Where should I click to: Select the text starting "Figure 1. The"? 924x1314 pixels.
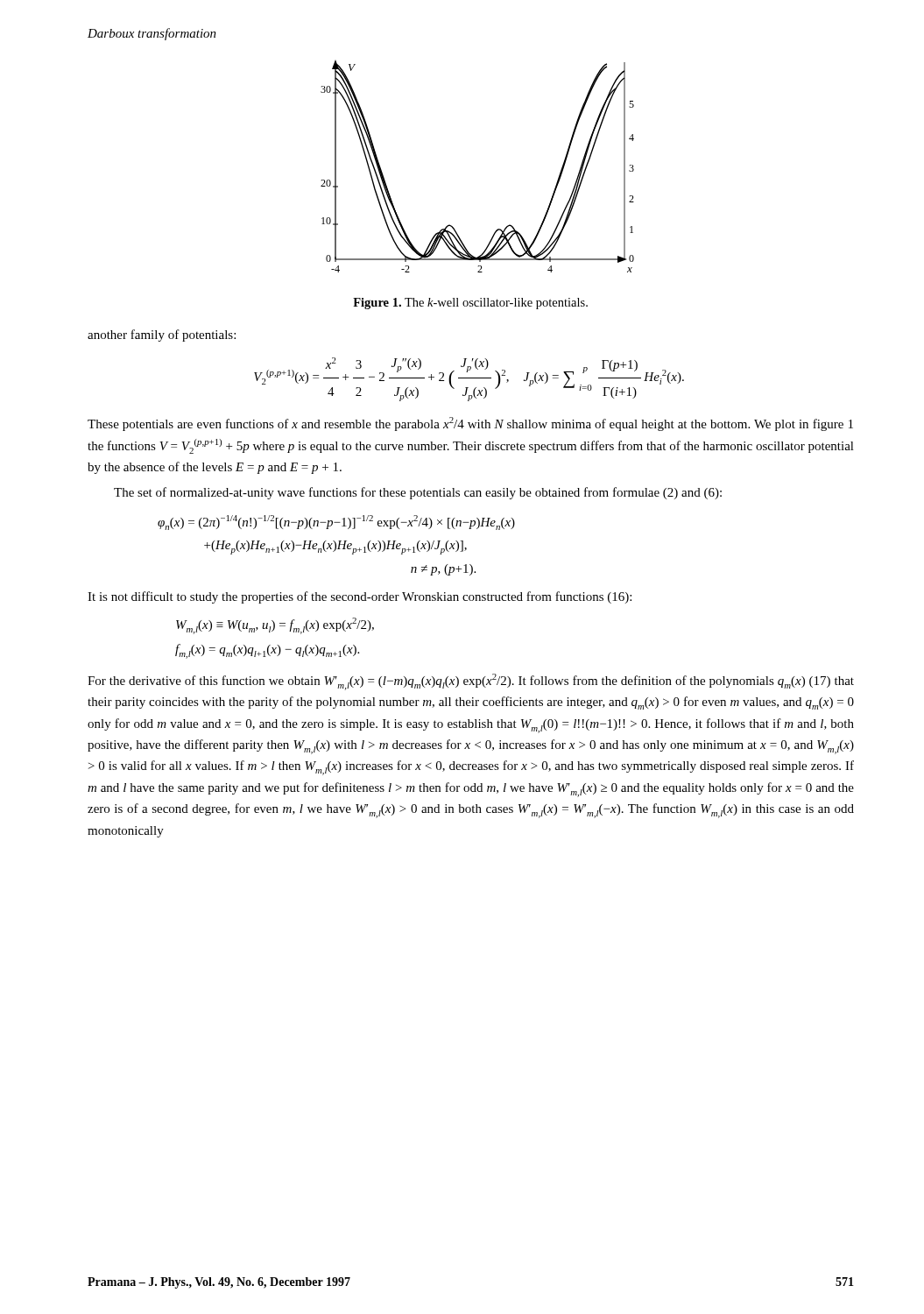pyautogui.click(x=471, y=302)
